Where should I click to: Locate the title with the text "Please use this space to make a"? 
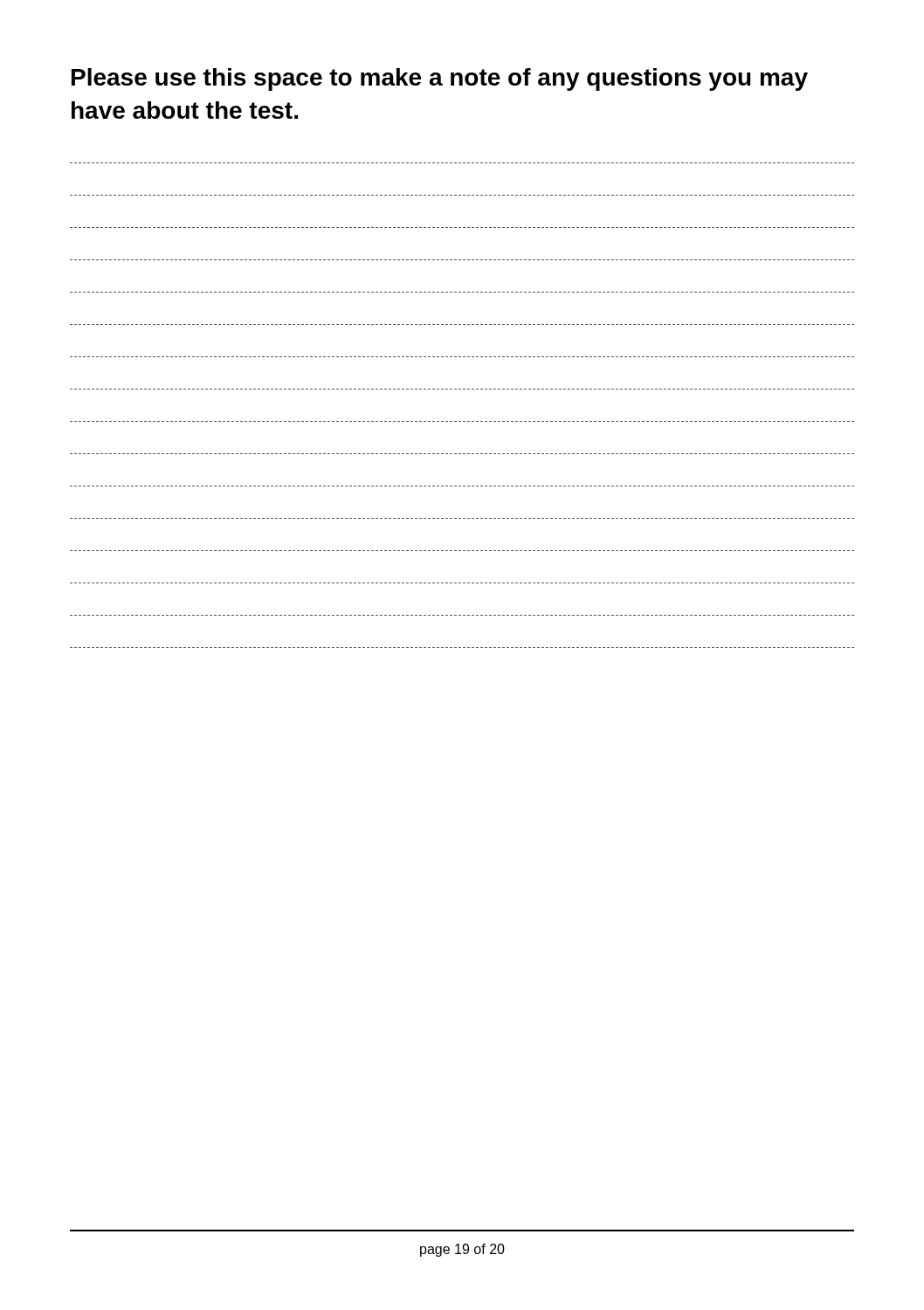(x=439, y=94)
